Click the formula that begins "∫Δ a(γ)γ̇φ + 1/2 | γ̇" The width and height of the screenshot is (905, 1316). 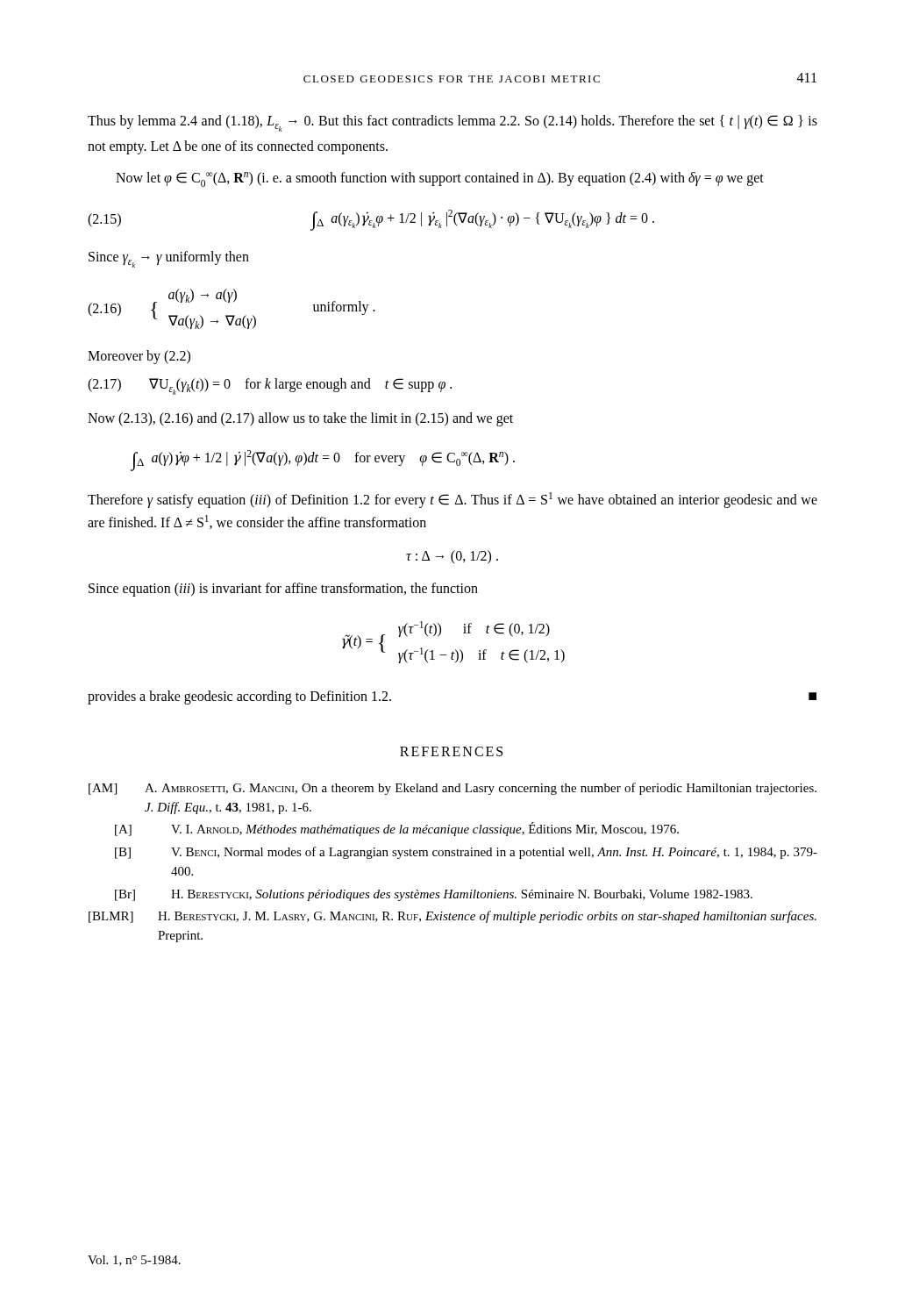[x=324, y=459]
